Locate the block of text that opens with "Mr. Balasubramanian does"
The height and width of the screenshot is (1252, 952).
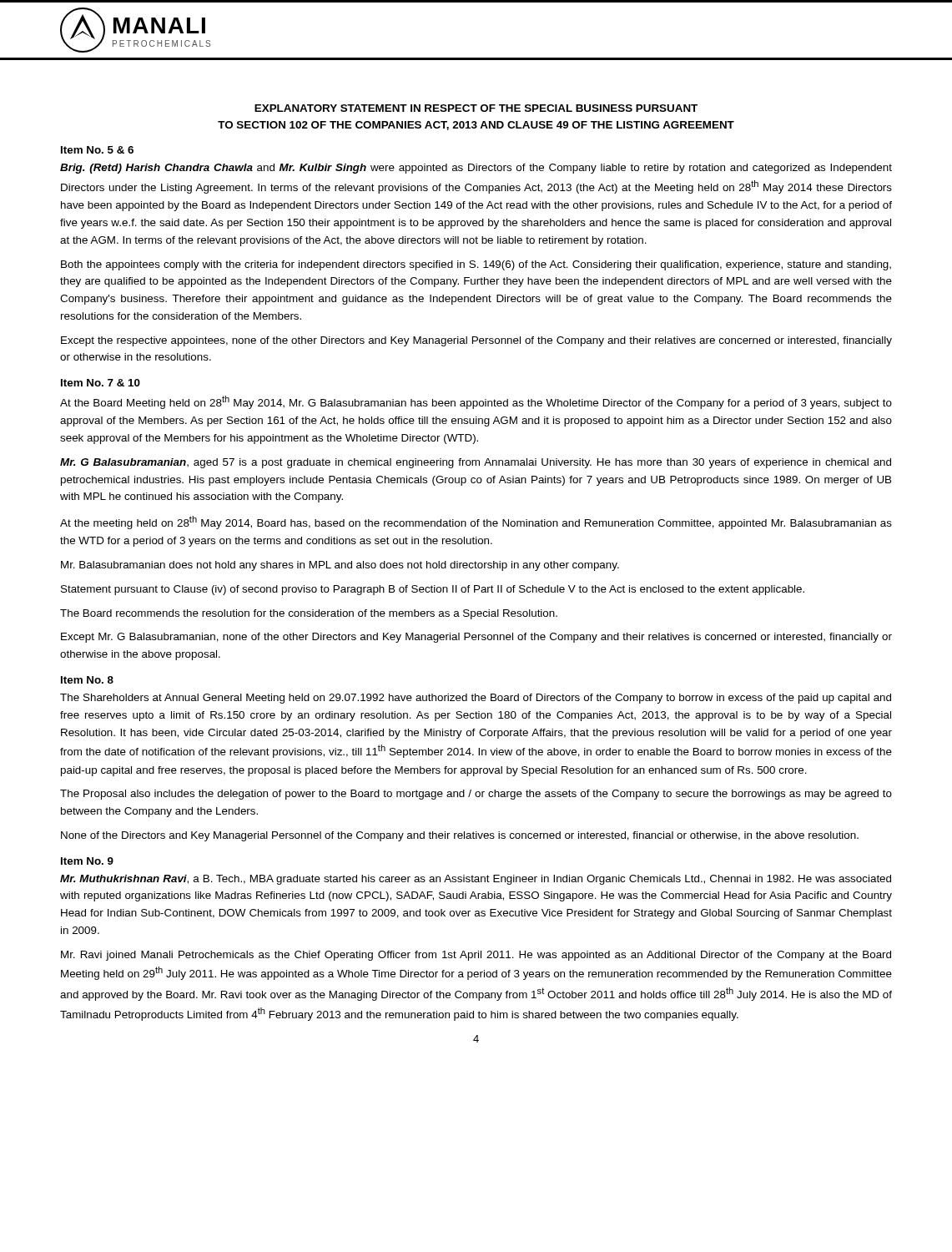(x=340, y=565)
